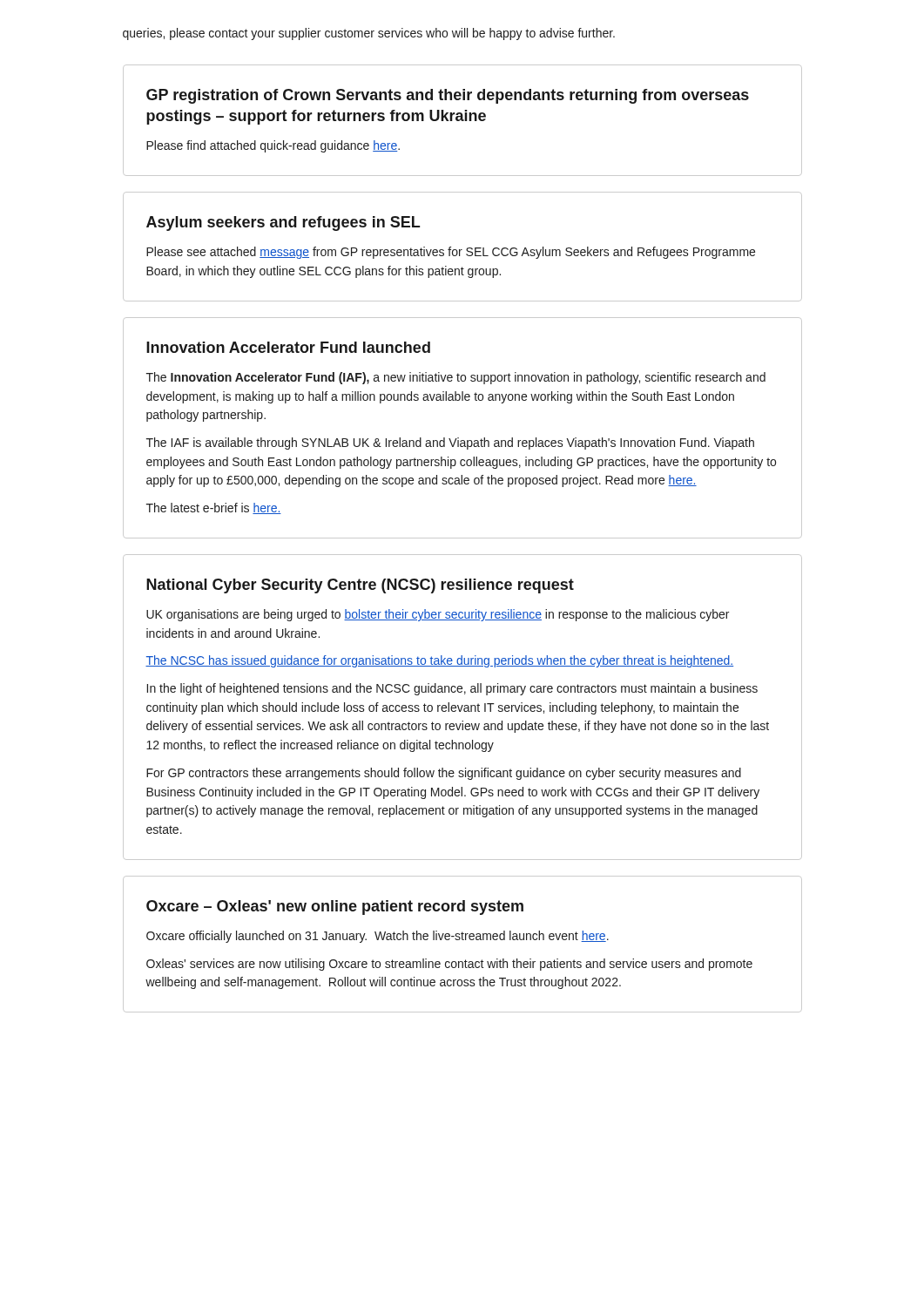Select the section header containing "National Cyber Security Centre (NCSC)"

tap(360, 584)
